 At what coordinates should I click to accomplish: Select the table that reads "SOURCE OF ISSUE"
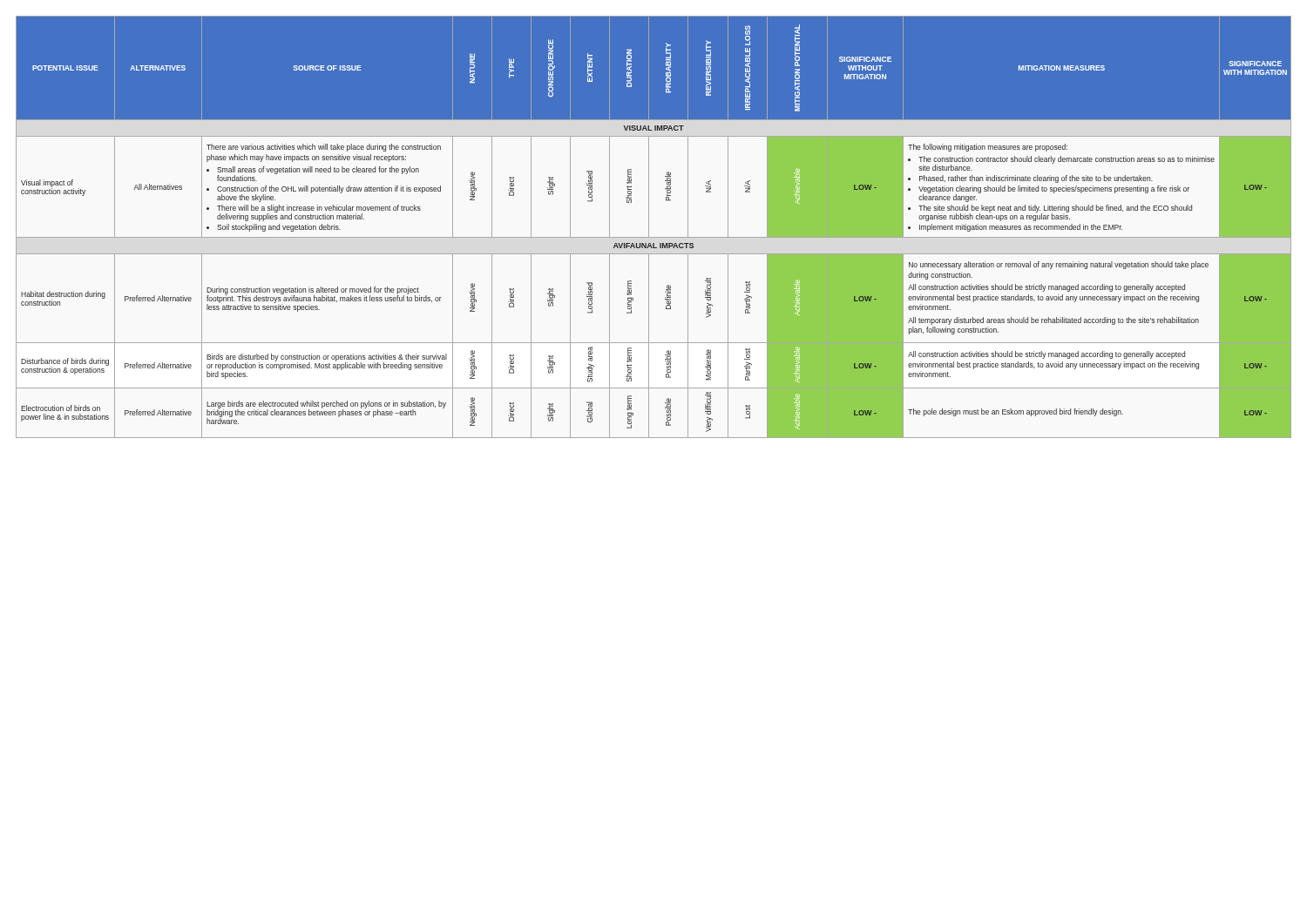coord(654,227)
